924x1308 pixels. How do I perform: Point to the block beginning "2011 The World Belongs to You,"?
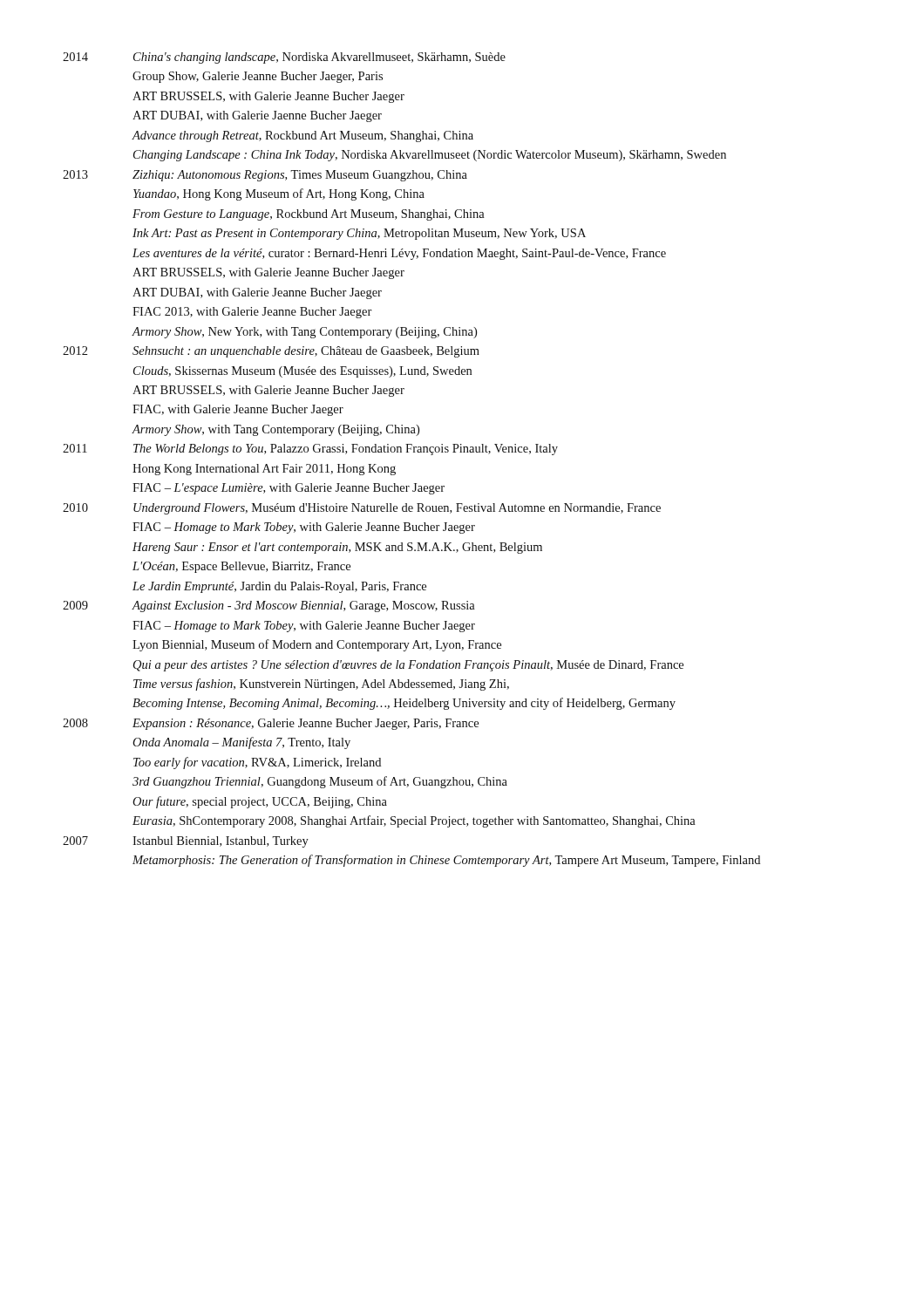click(310, 450)
